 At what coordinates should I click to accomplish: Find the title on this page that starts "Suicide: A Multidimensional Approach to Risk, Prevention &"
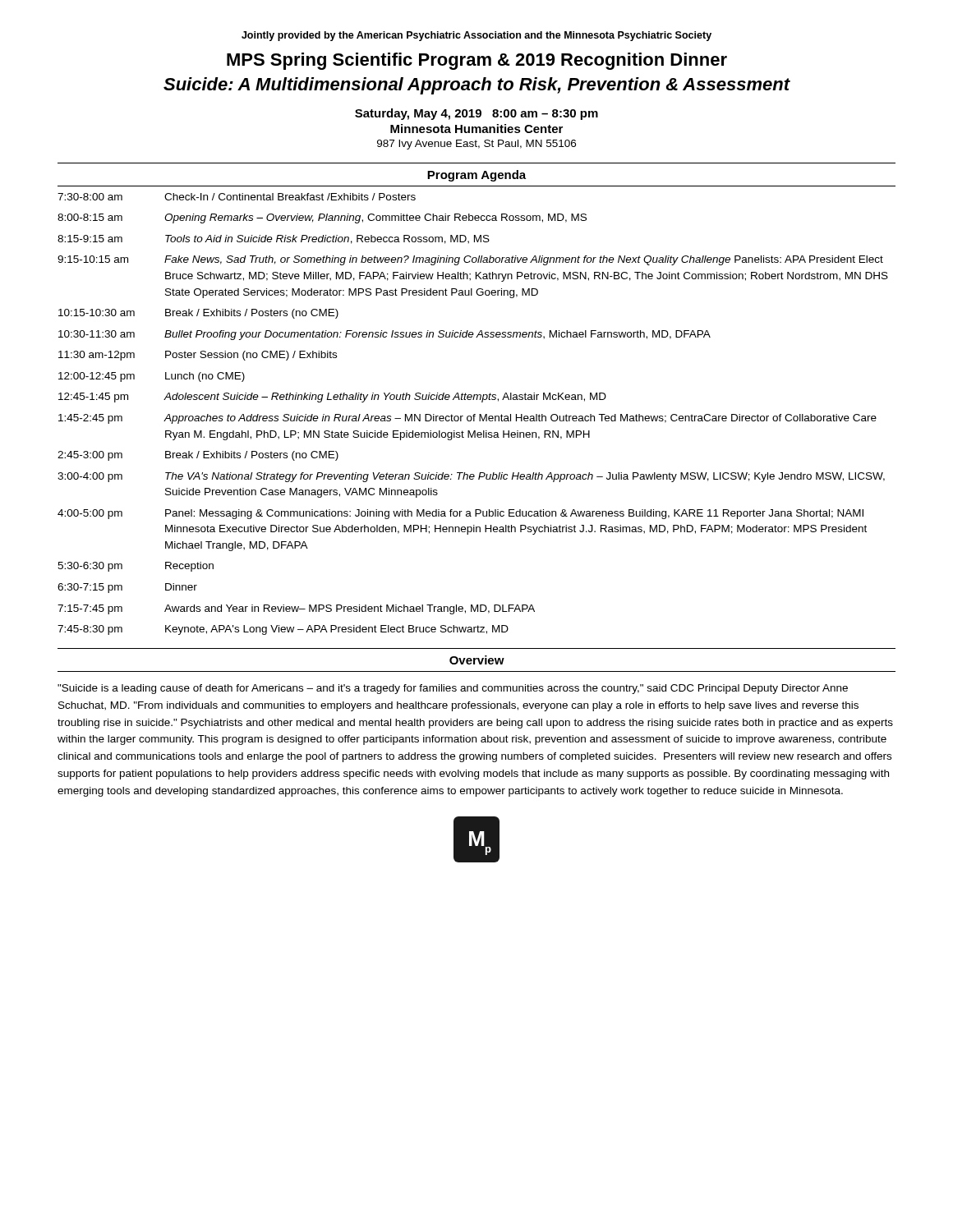pyautogui.click(x=476, y=85)
